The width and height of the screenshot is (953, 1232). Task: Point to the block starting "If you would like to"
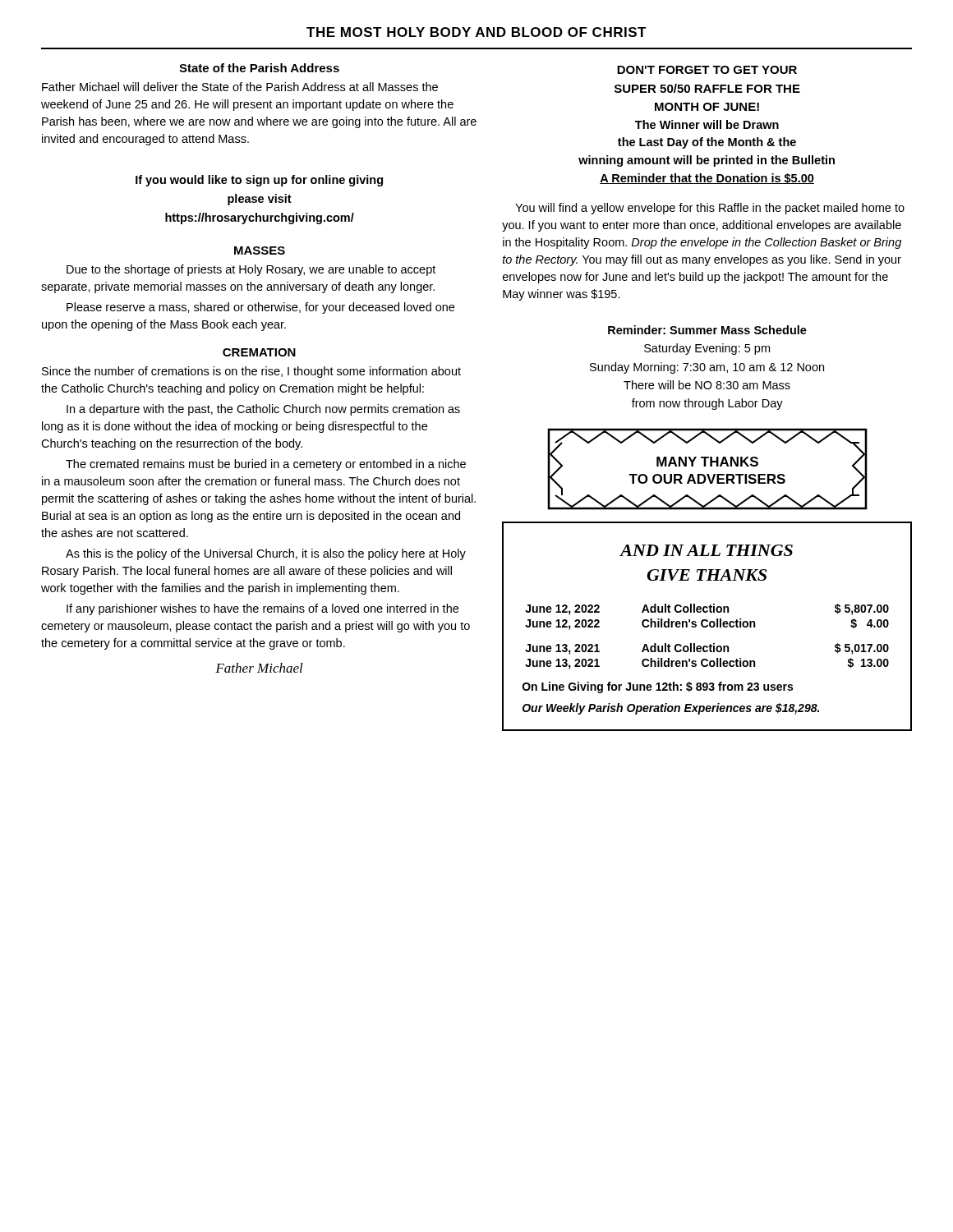click(x=259, y=199)
